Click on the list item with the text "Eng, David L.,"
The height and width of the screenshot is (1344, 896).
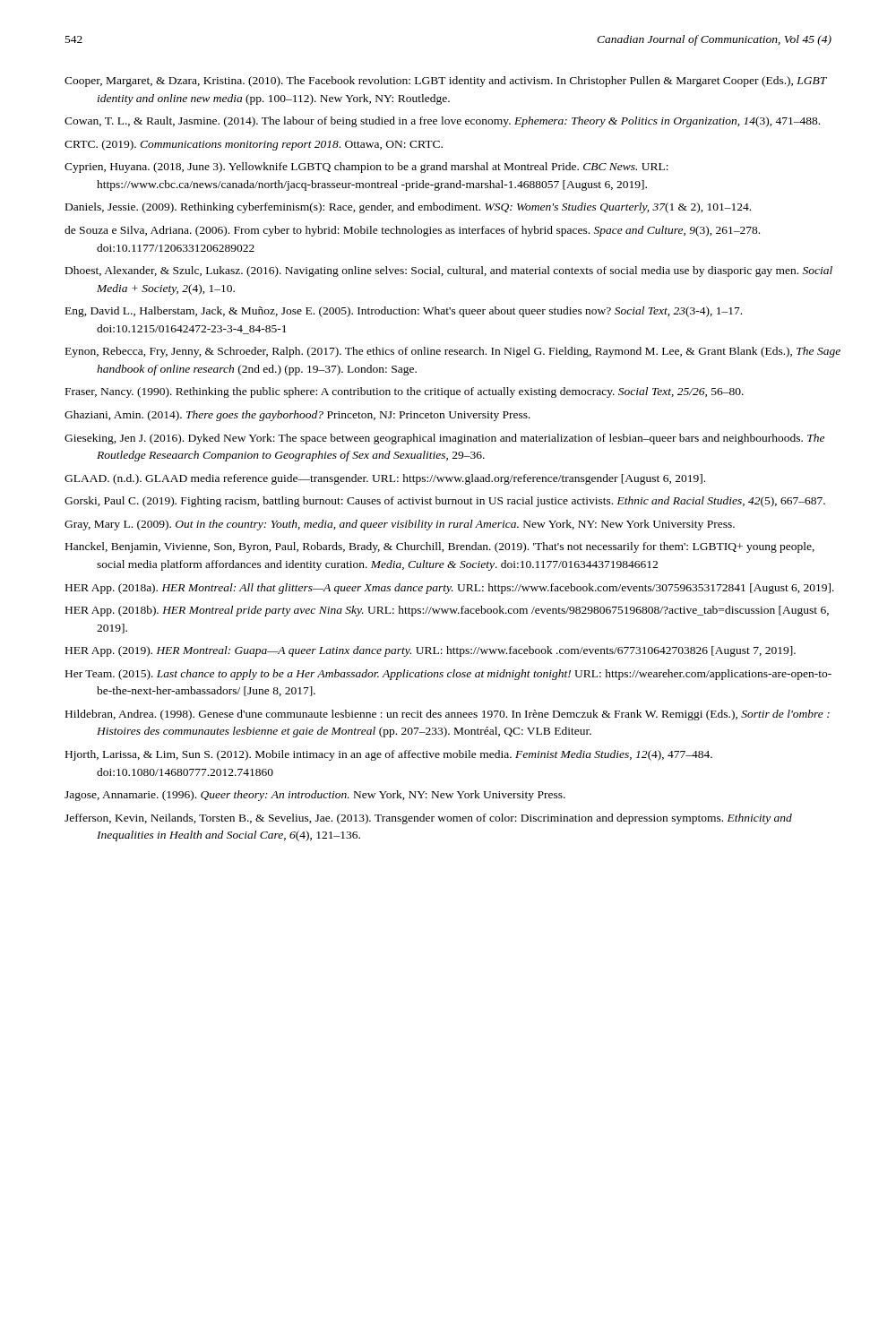(404, 319)
